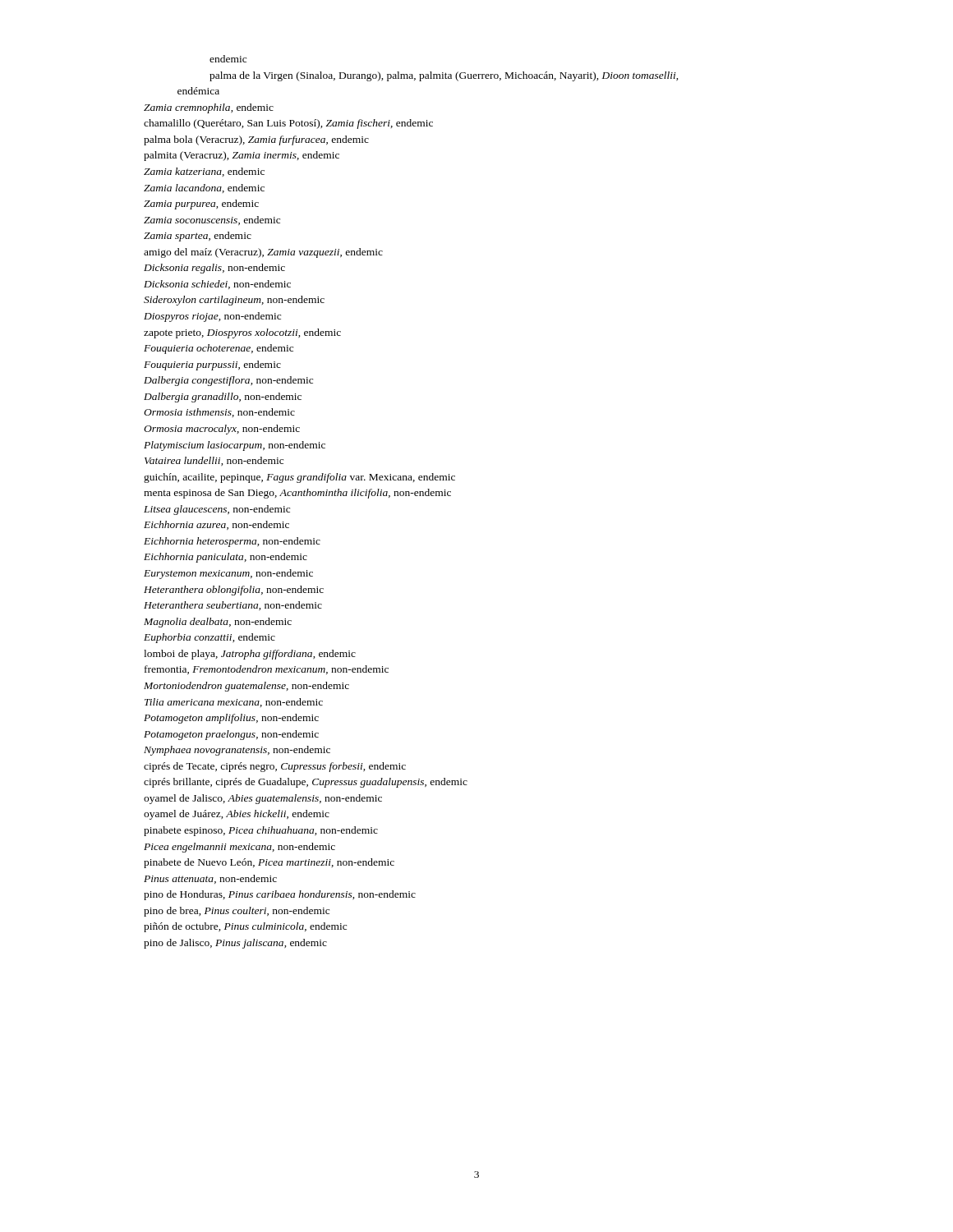Point to the block starting "Platymiscium lasiocarpum, non-endemic"

(x=235, y=444)
